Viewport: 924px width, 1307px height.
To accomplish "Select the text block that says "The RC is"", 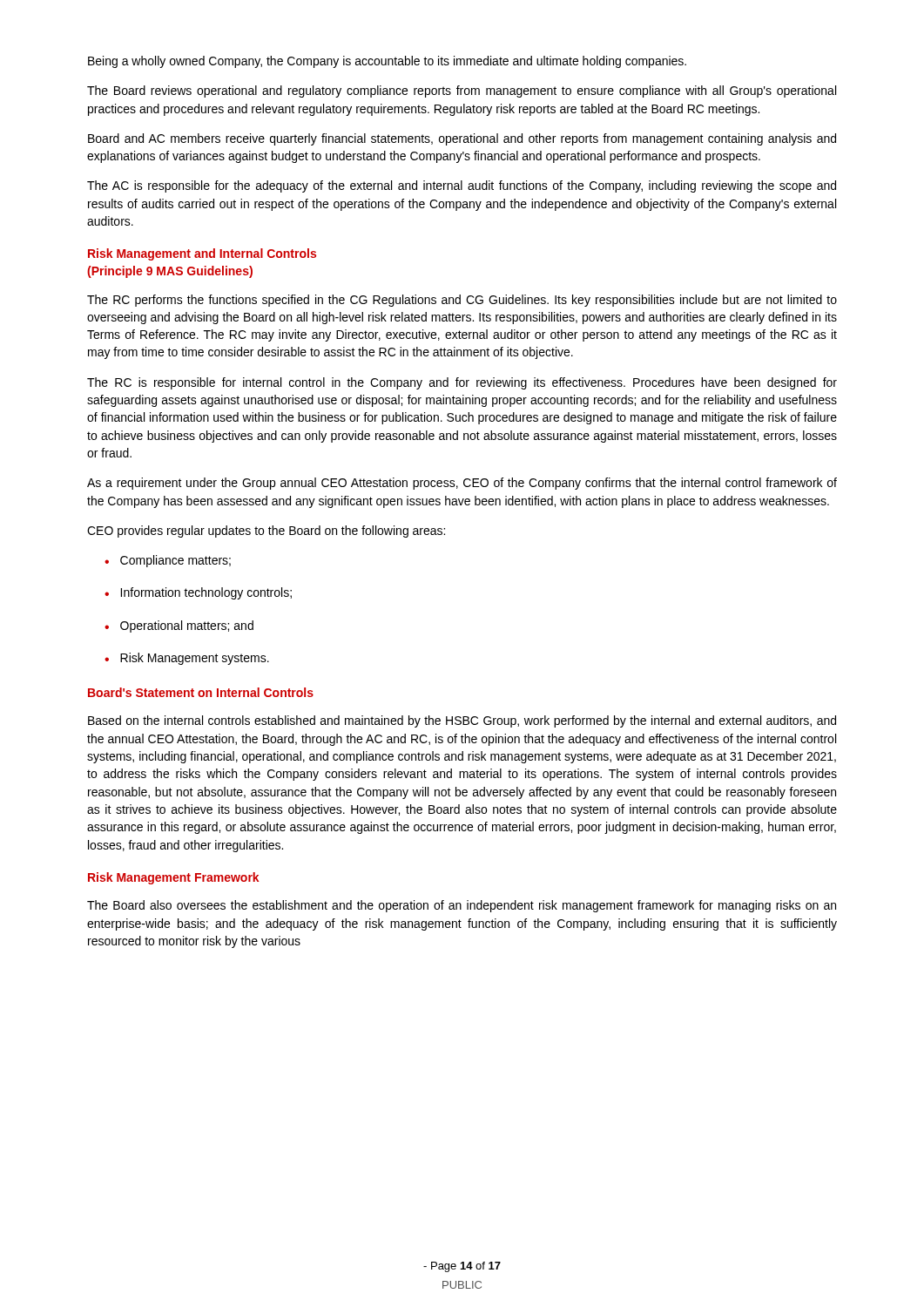I will 462,418.
